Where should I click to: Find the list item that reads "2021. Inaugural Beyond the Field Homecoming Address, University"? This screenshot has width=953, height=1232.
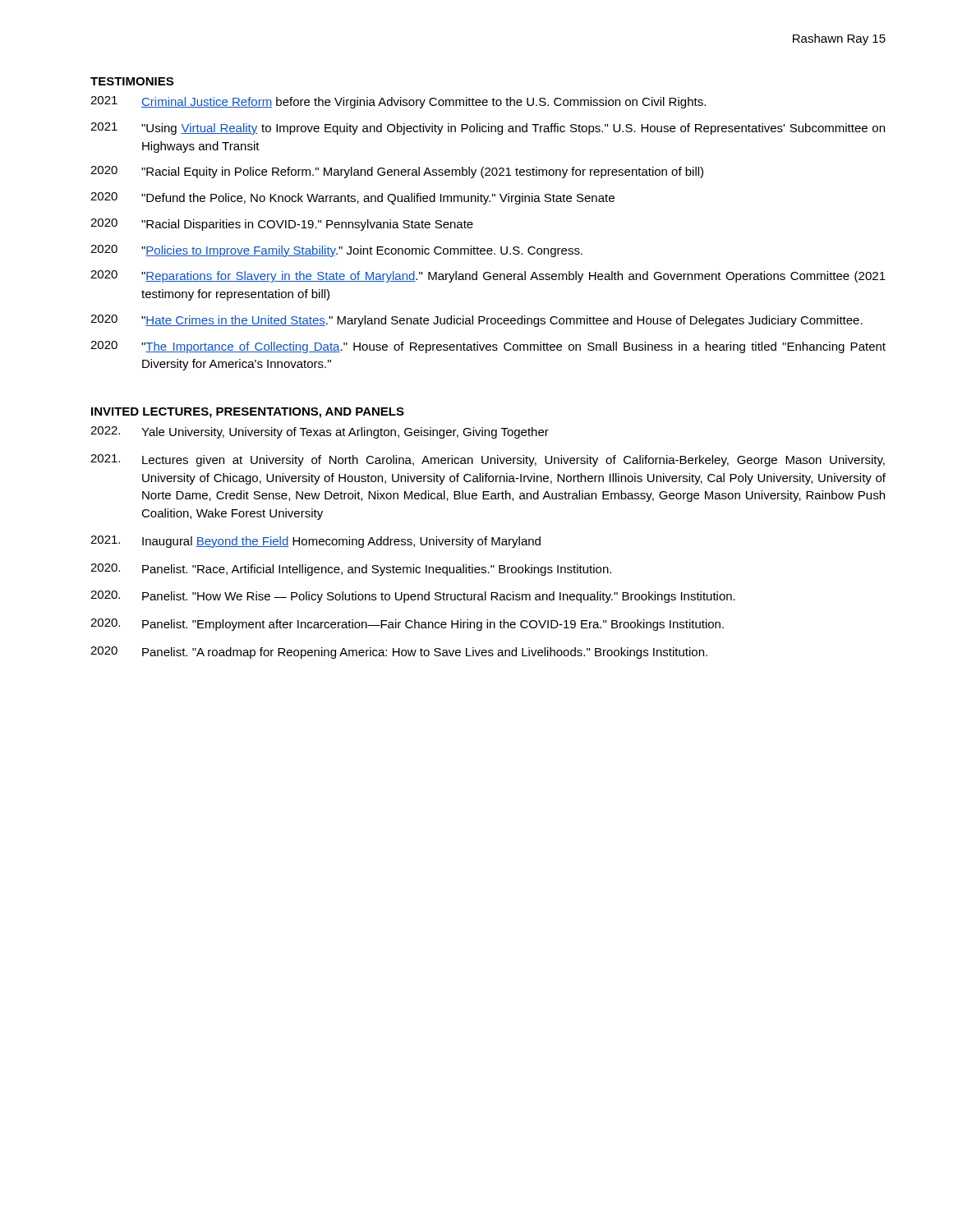click(x=316, y=541)
